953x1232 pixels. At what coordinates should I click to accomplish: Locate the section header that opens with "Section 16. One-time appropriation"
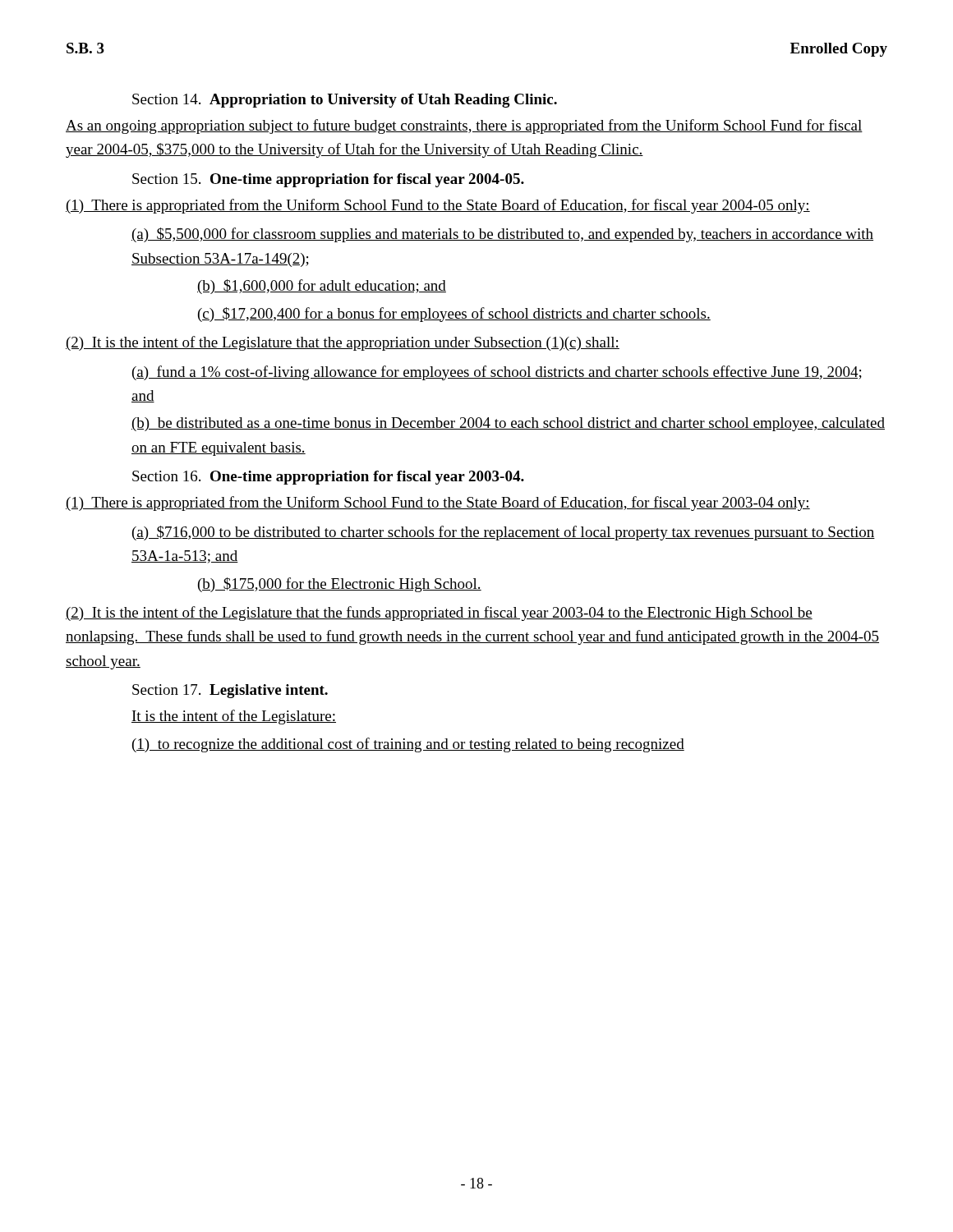coord(328,476)
